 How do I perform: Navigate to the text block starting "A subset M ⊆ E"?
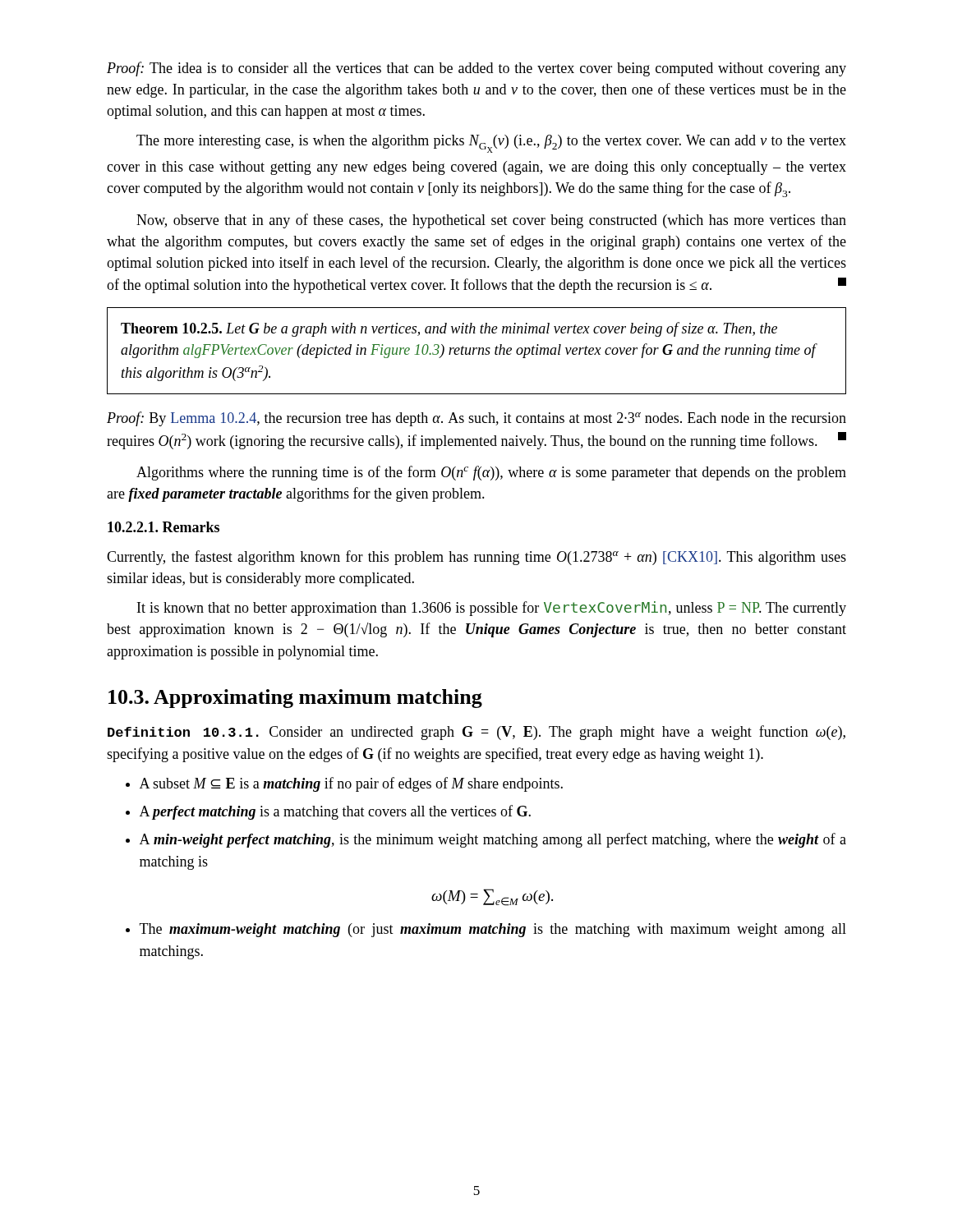351,784
